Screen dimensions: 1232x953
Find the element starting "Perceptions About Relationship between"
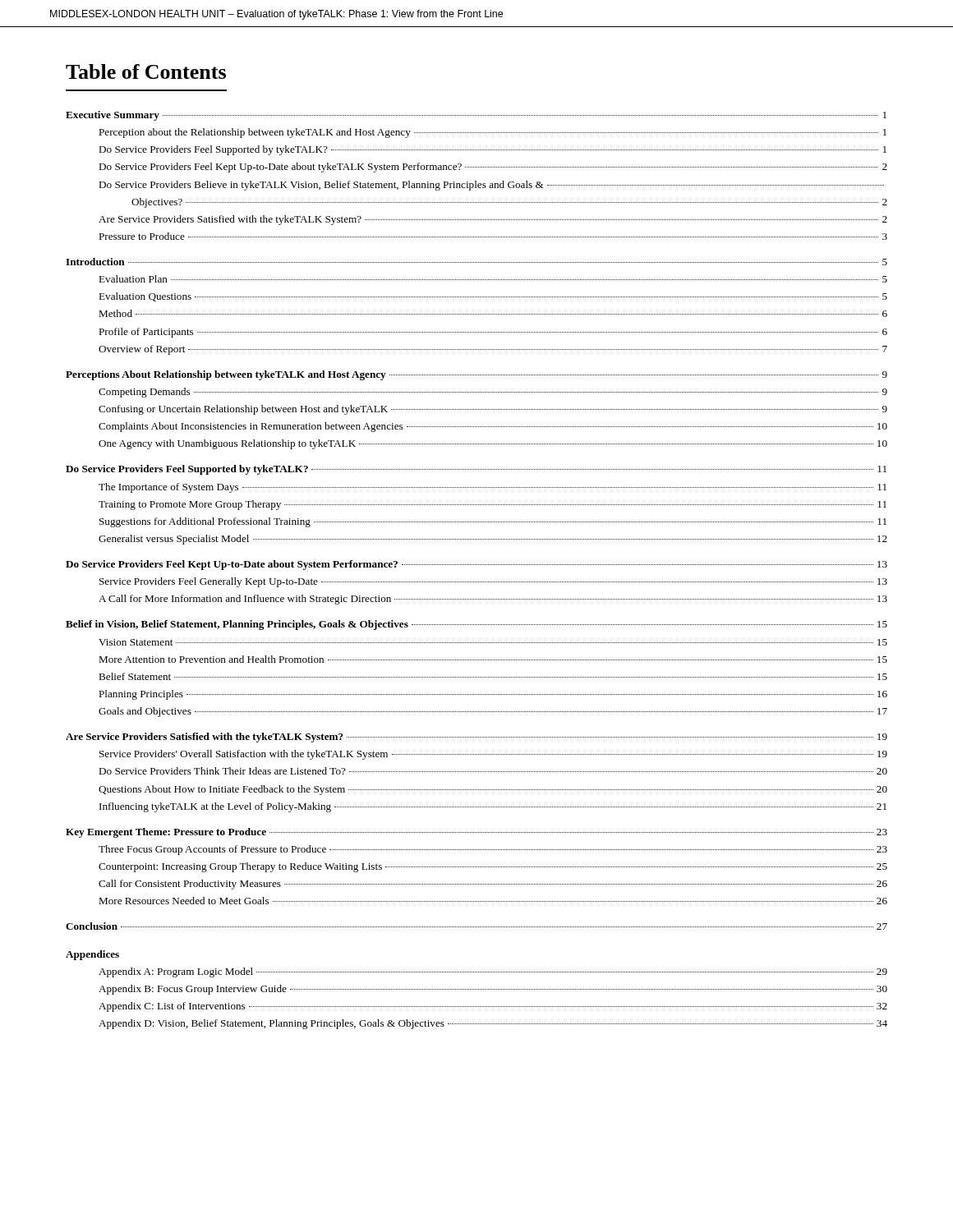point(476,374)
